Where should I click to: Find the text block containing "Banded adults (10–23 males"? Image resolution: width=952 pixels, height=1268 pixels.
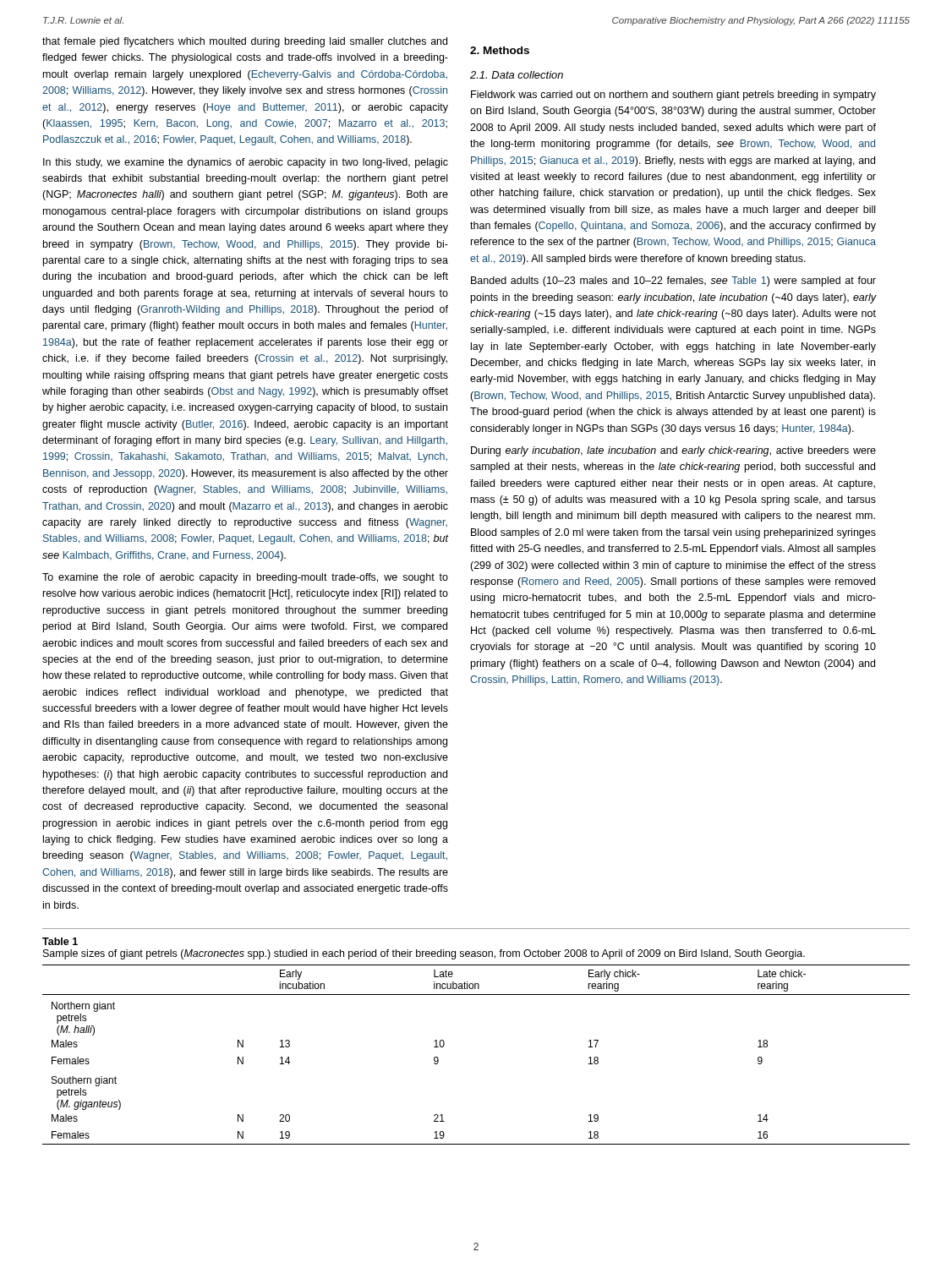click(x=673, y=355)
